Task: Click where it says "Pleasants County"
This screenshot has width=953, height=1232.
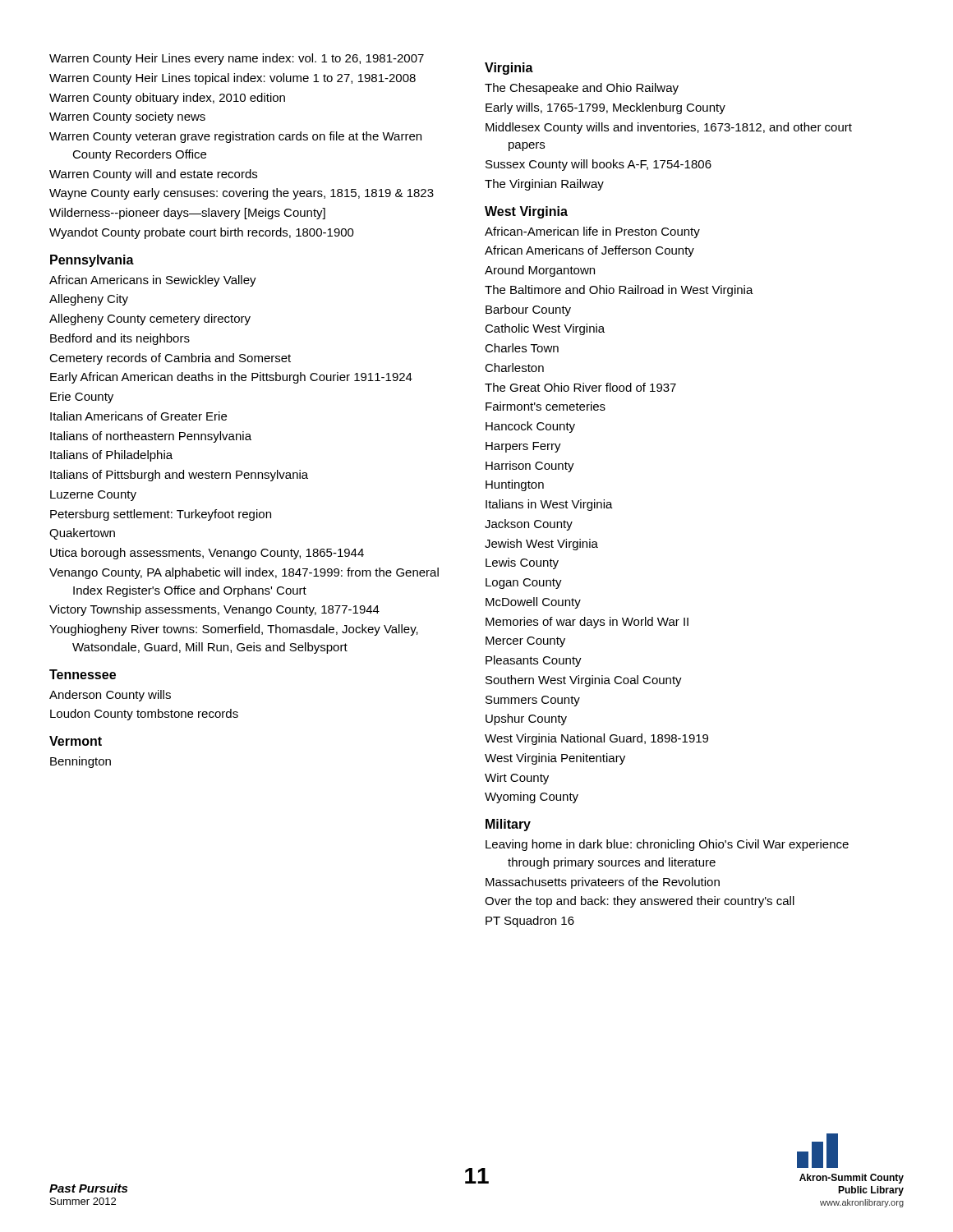Action: tap(534, 661)
